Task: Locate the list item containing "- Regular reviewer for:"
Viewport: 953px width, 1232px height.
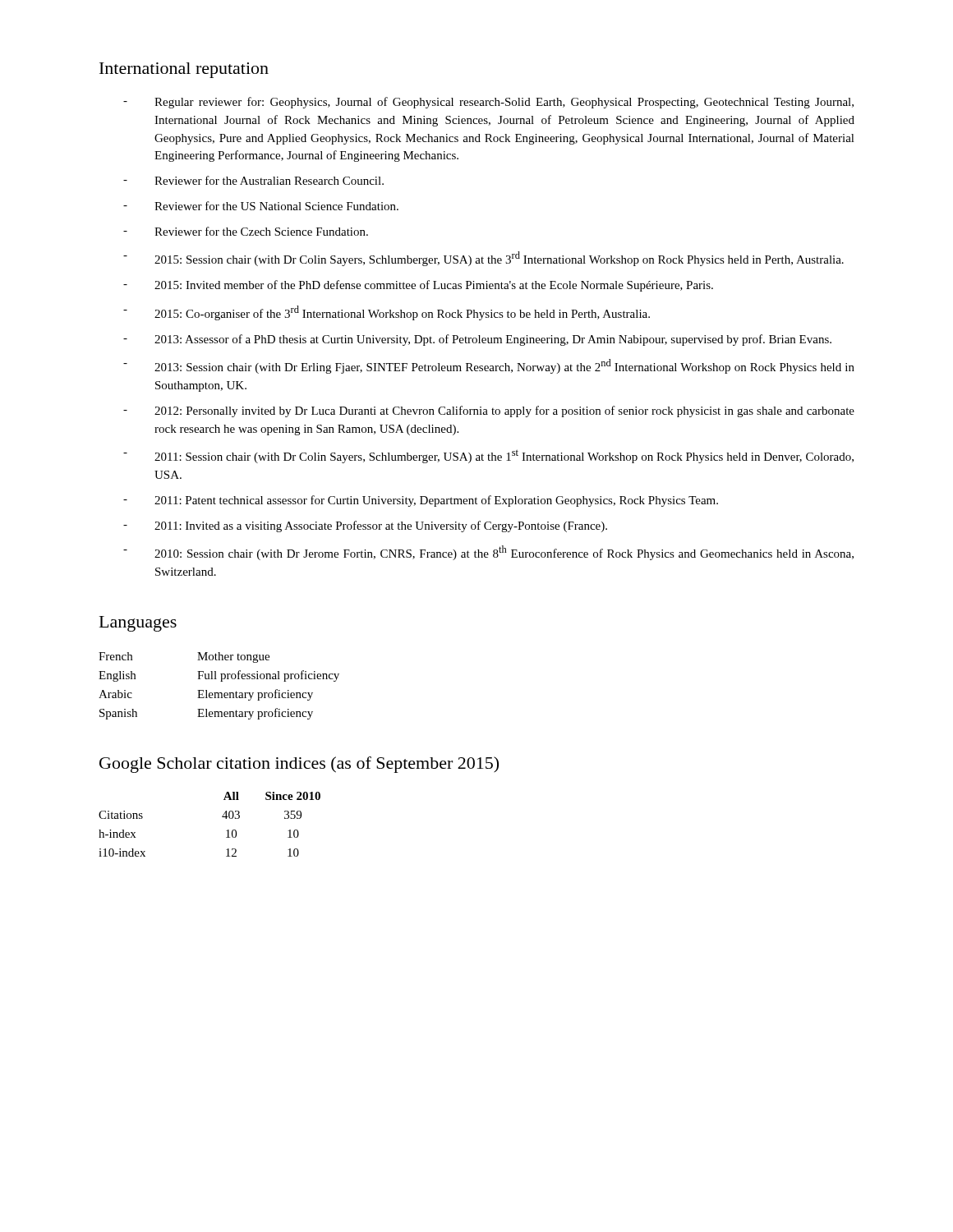Action: click(x=476, y=129)
